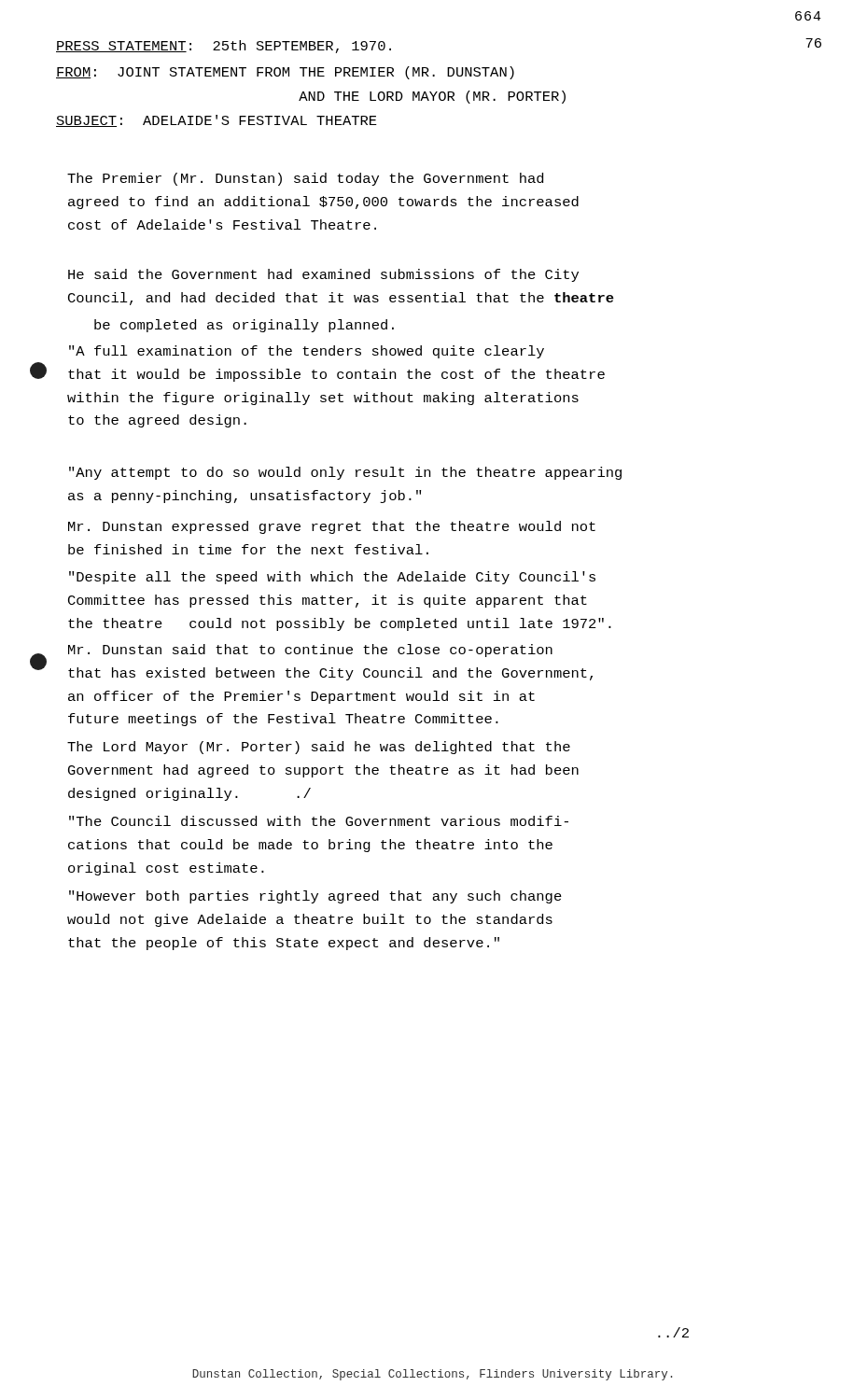Locate the block of text that opens with "be completed as"
The height and width of the screenshot is (1400, 867).
(245, 326)
